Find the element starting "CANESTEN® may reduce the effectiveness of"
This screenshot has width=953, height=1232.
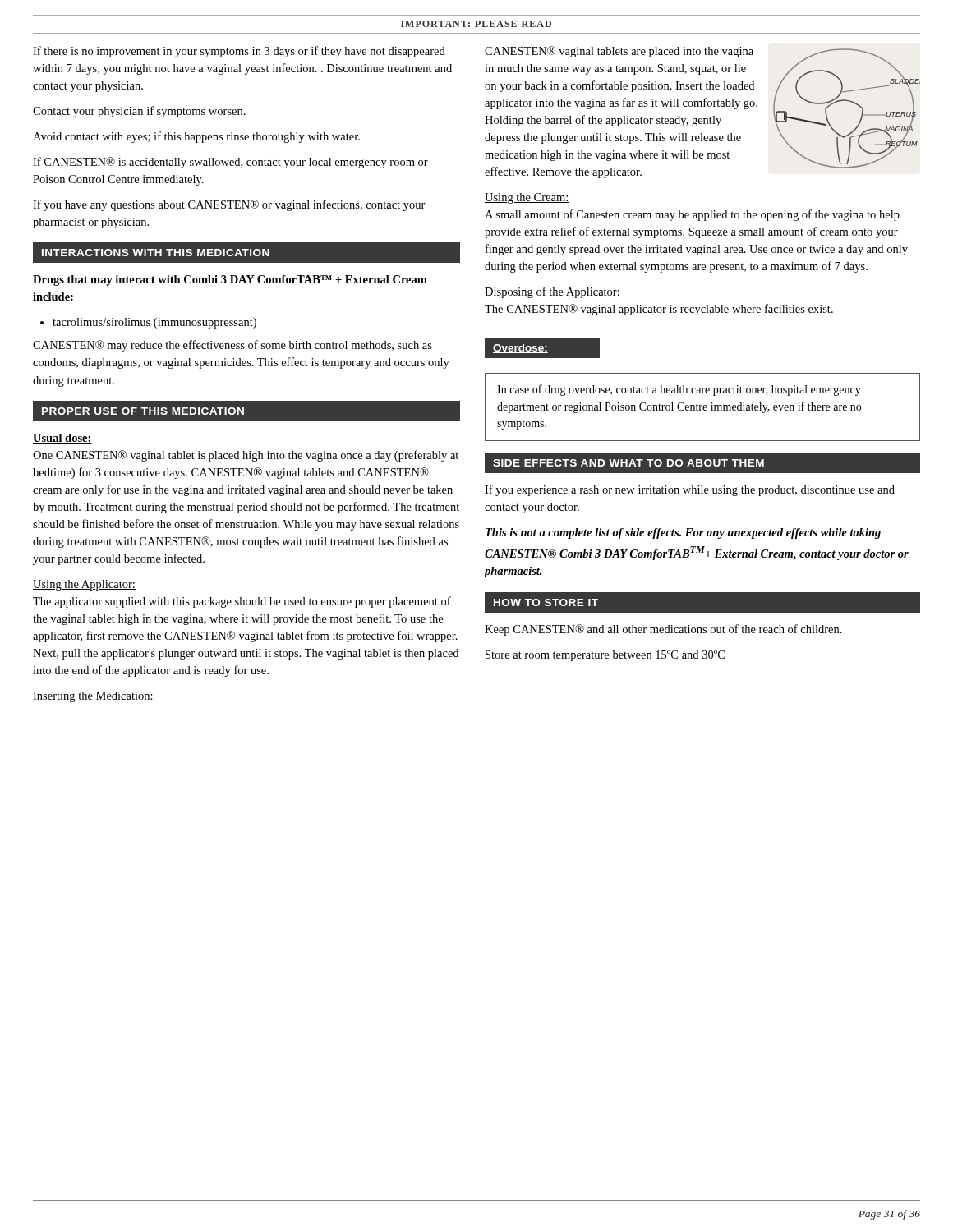coord(241,363)
